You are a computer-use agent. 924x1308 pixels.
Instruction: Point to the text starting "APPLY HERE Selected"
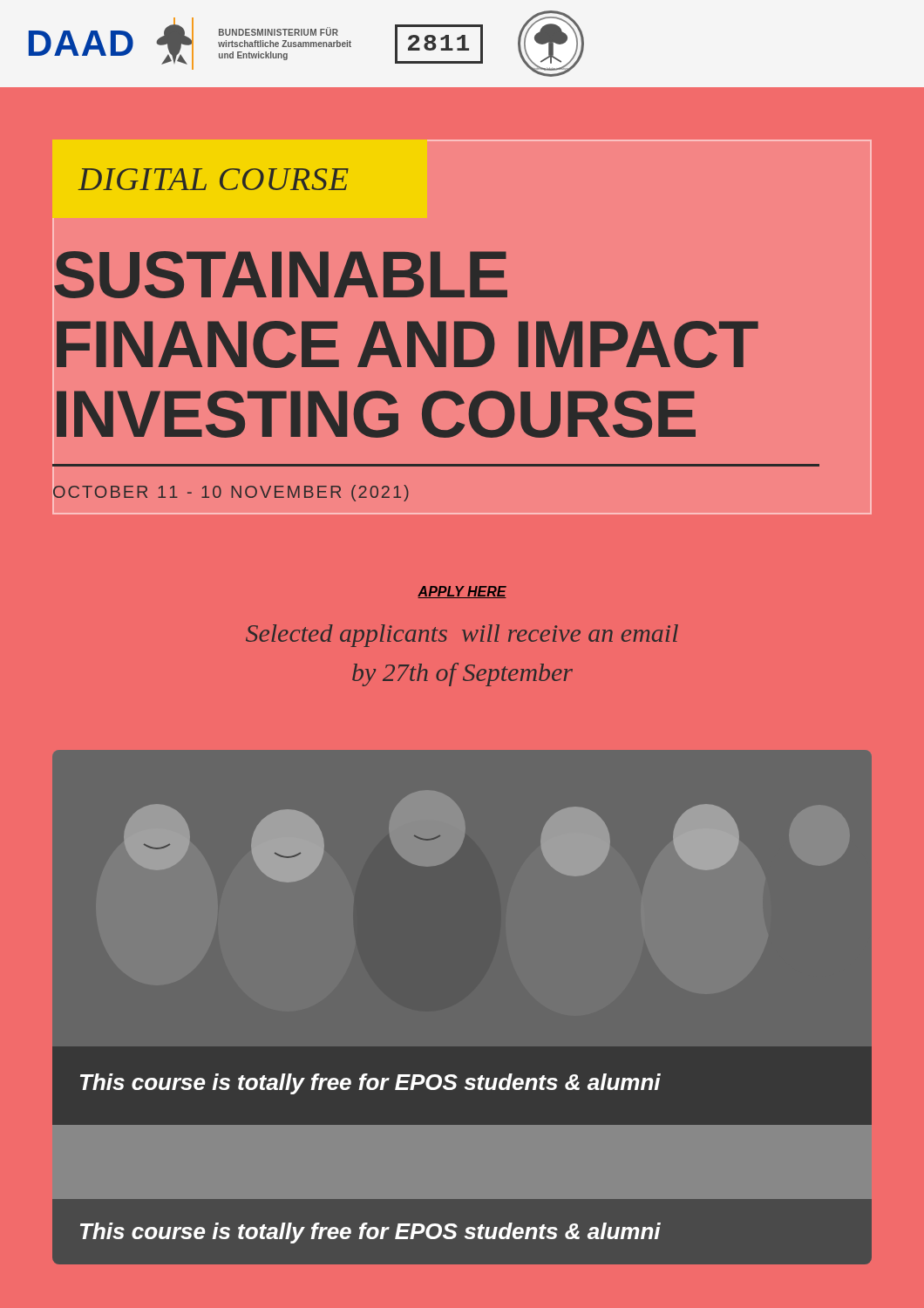462,638
